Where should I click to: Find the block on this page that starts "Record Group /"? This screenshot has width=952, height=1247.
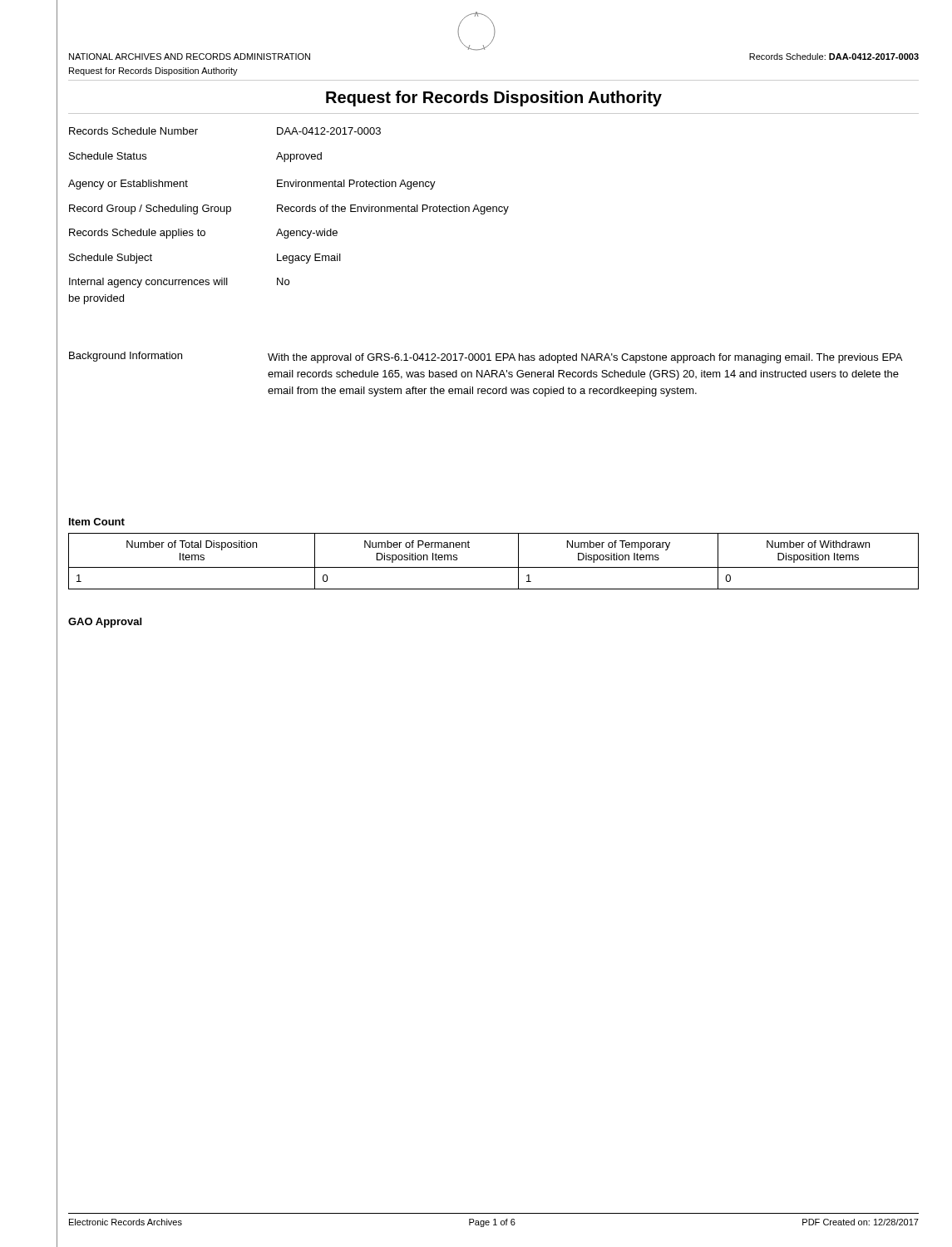pos(288,208)
